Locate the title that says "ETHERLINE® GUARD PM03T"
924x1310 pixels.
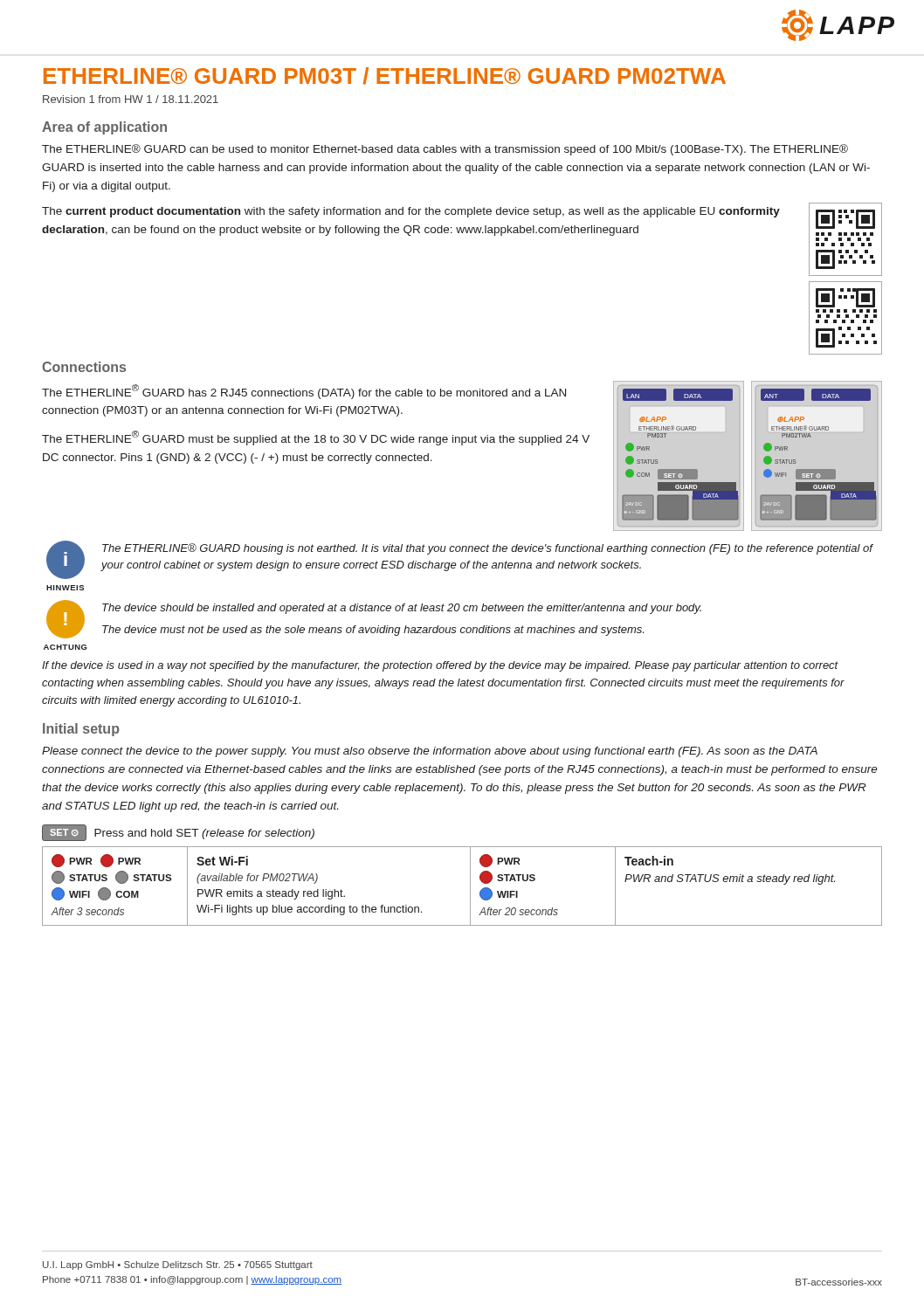point(384,76)
